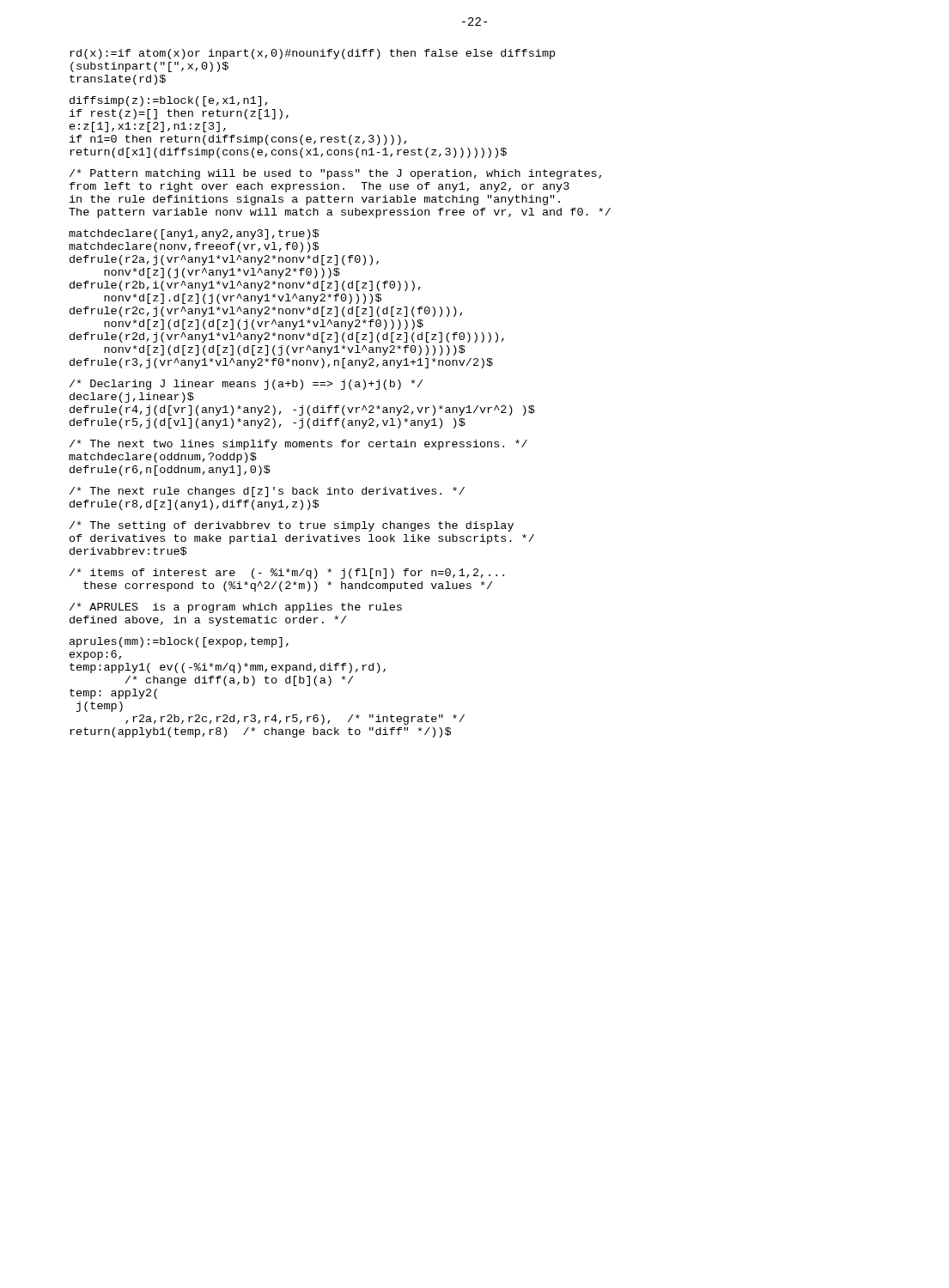Navigate to the element starting "diffsimp(z):=block([e,x1,n1], if rest(z)=[] then return(z[1]), e:z[1],x1:z[2],n1:z[3], if"

click(x=168, y=101)
